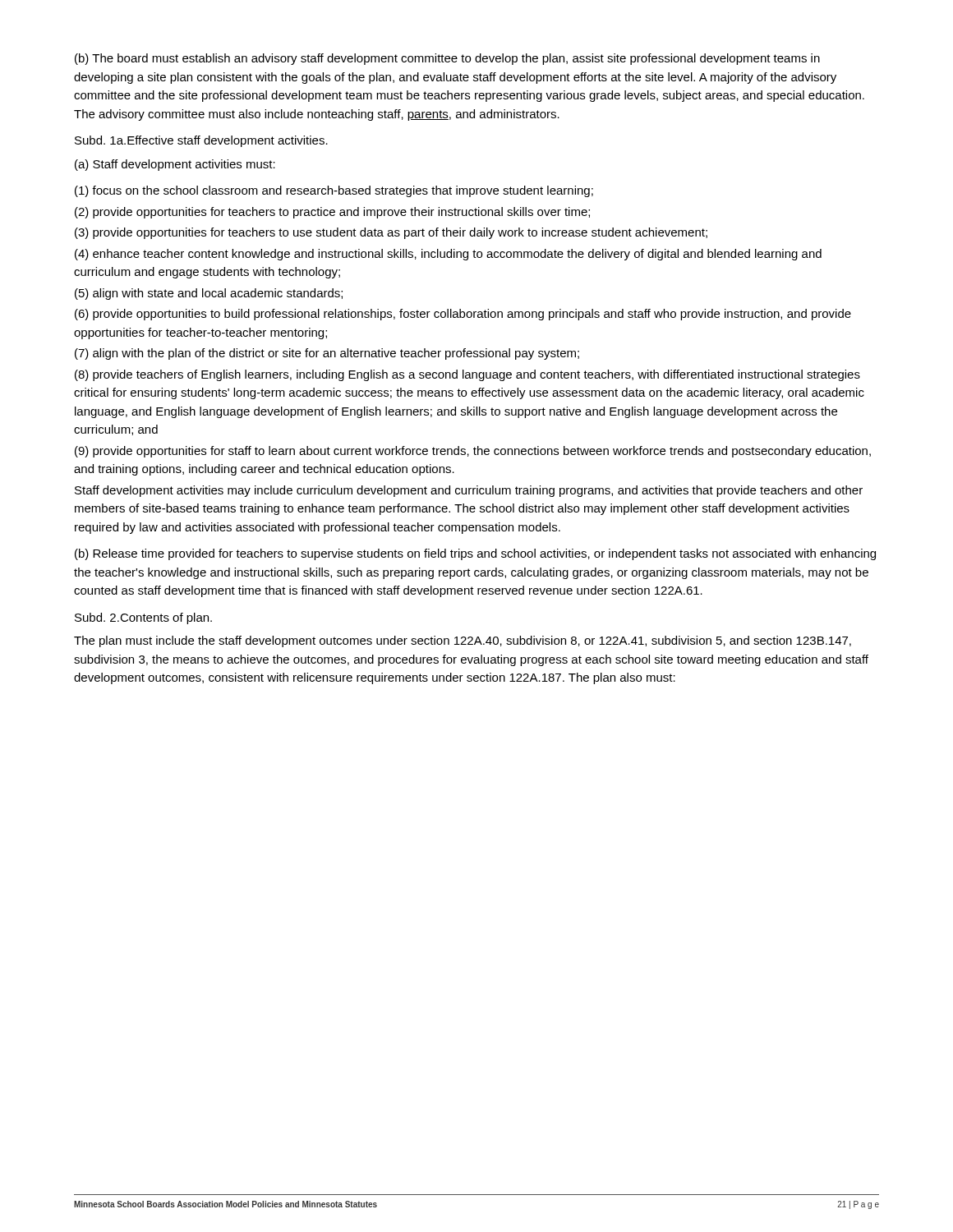Click on the text with the text "(a) Staff development activities must:"
This screenshot has width=953, height=1232.
175,163
